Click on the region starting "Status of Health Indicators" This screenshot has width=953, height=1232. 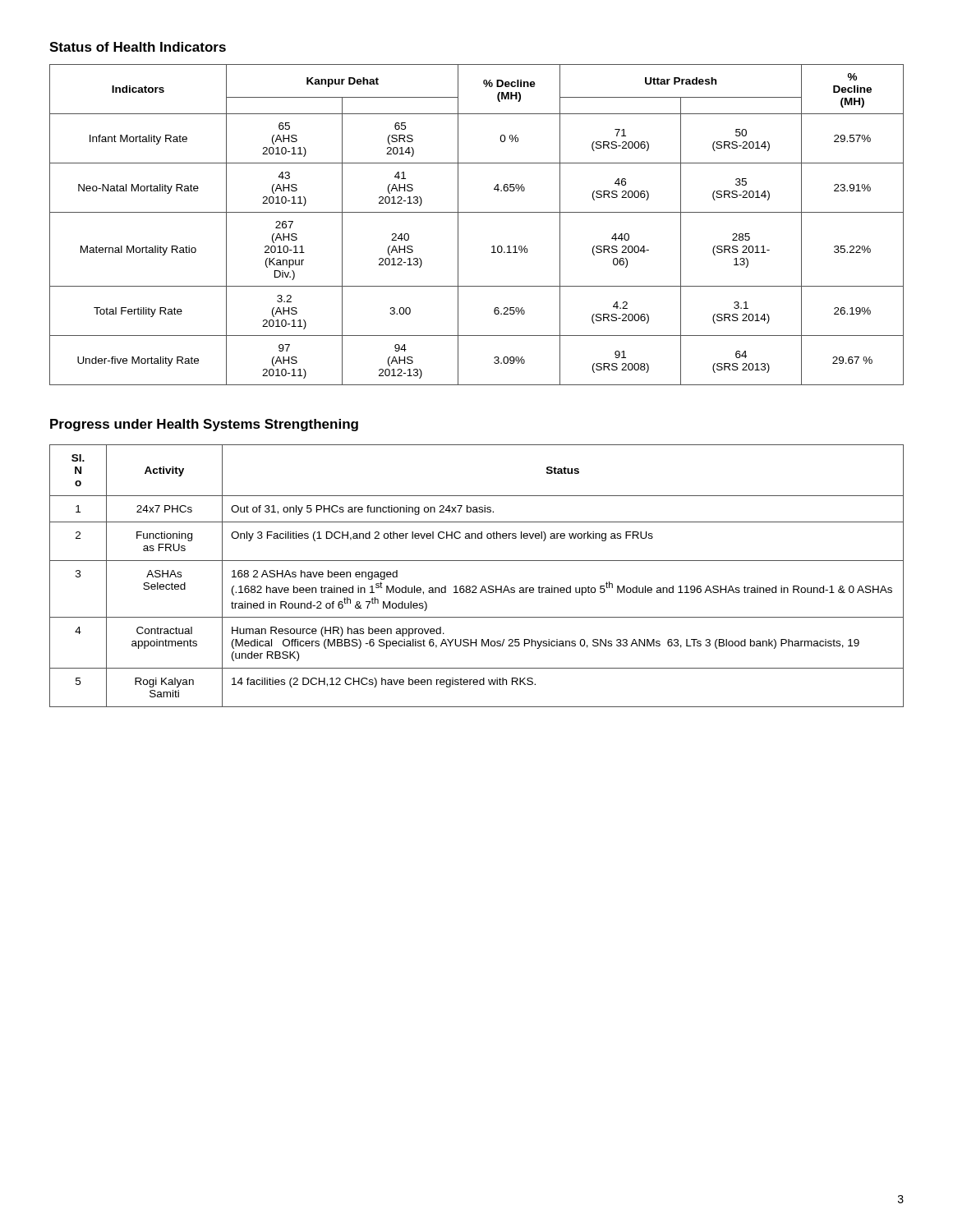(x=138, y=47)
